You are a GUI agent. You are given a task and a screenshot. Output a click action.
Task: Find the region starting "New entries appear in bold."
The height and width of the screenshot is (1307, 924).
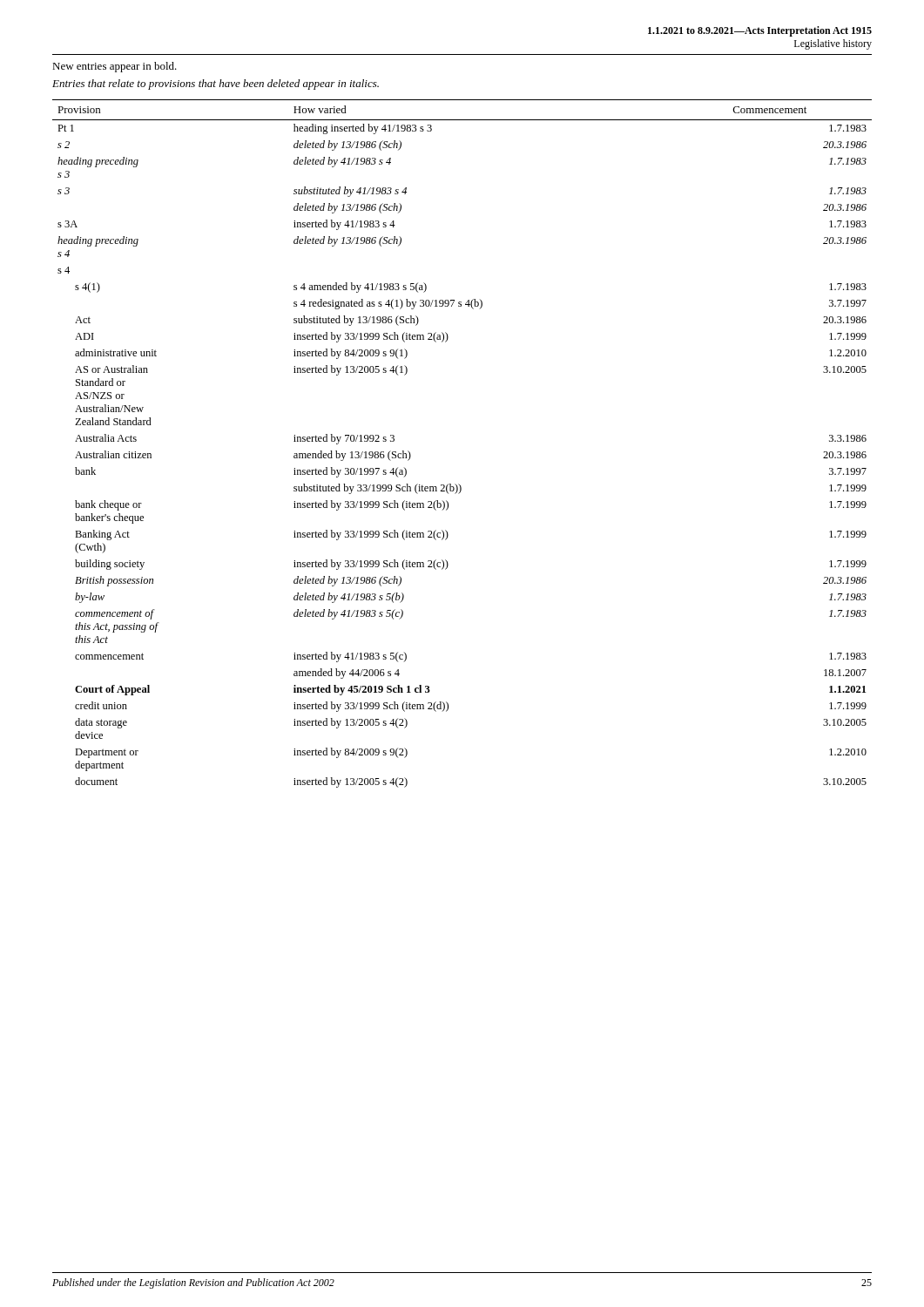click(115, 66)
